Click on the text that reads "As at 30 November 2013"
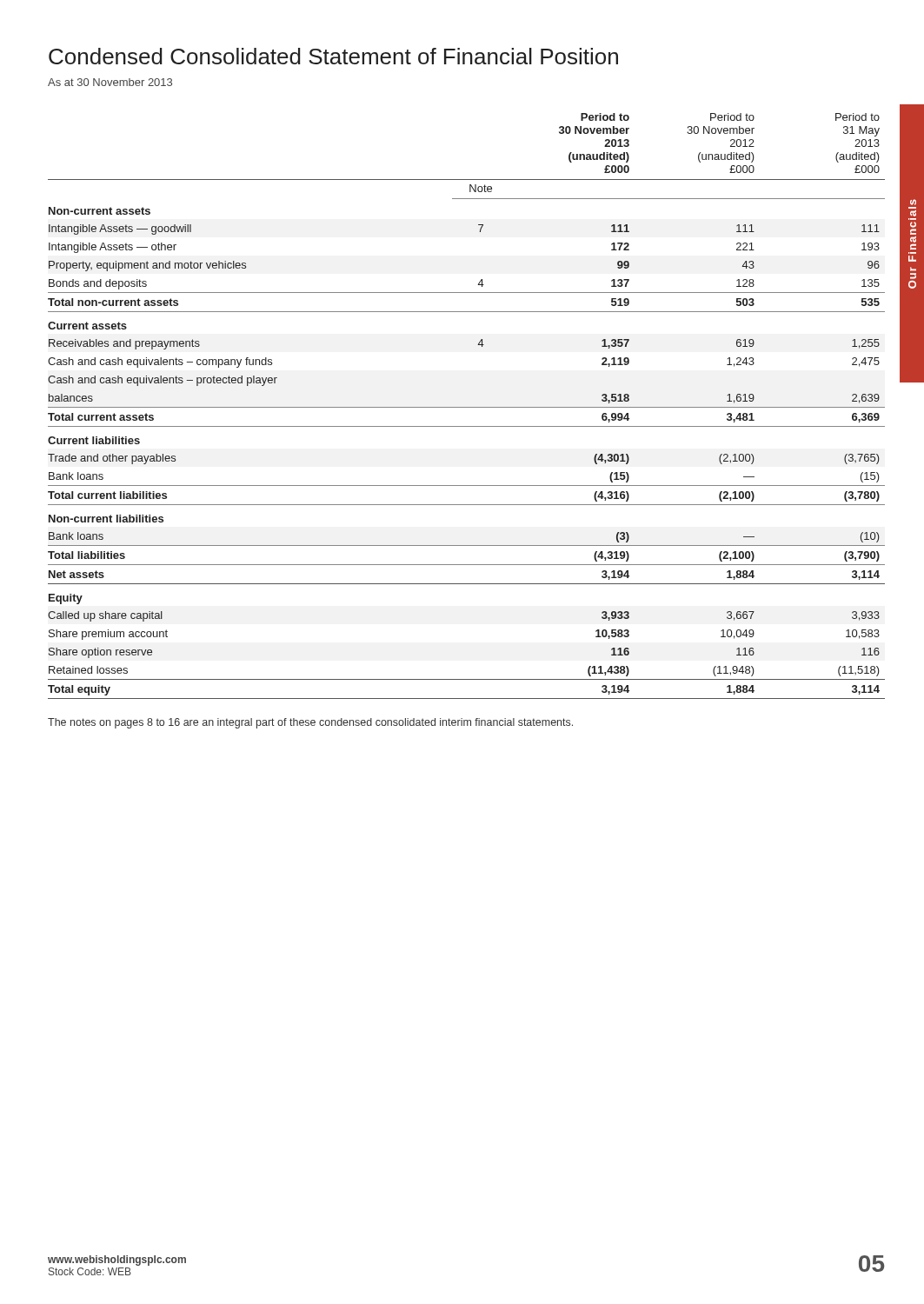924x1304 pixels. click(110, 82)
